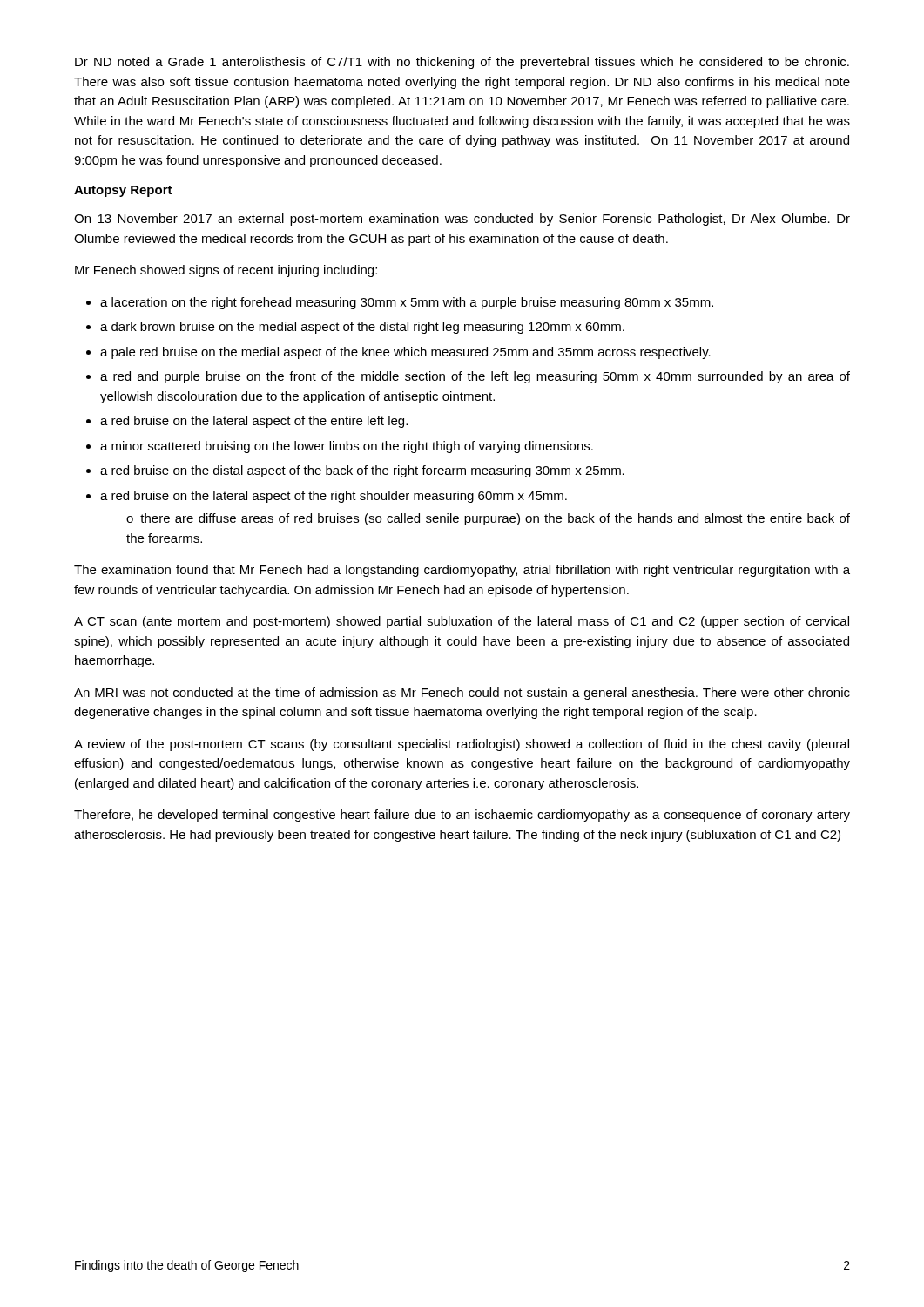Locate the region starting "A CT scan (ante mortem and"
Viewport: 924px width, 1307px height.
coord(462,641)
